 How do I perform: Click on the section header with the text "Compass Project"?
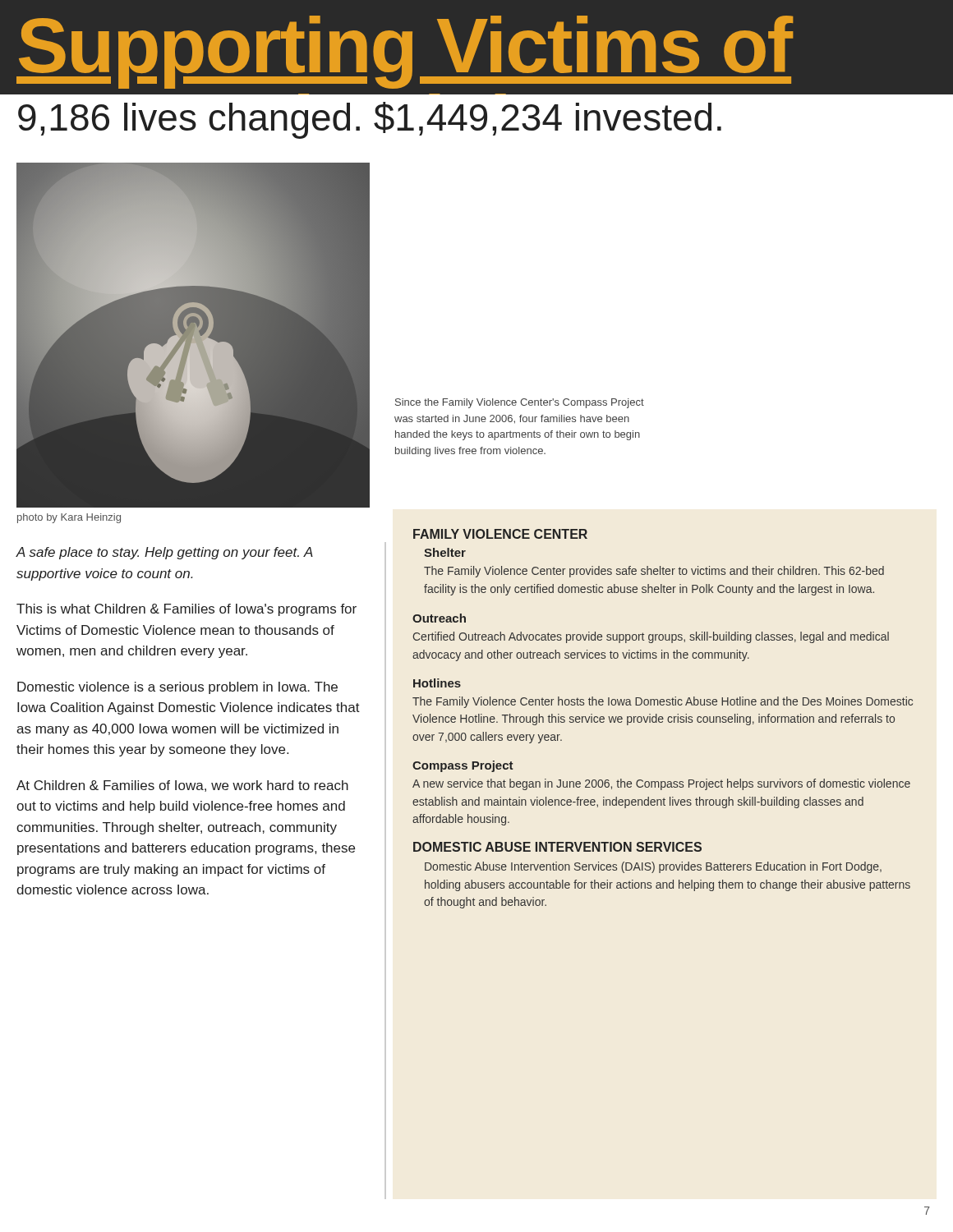(x=463, y=765)
